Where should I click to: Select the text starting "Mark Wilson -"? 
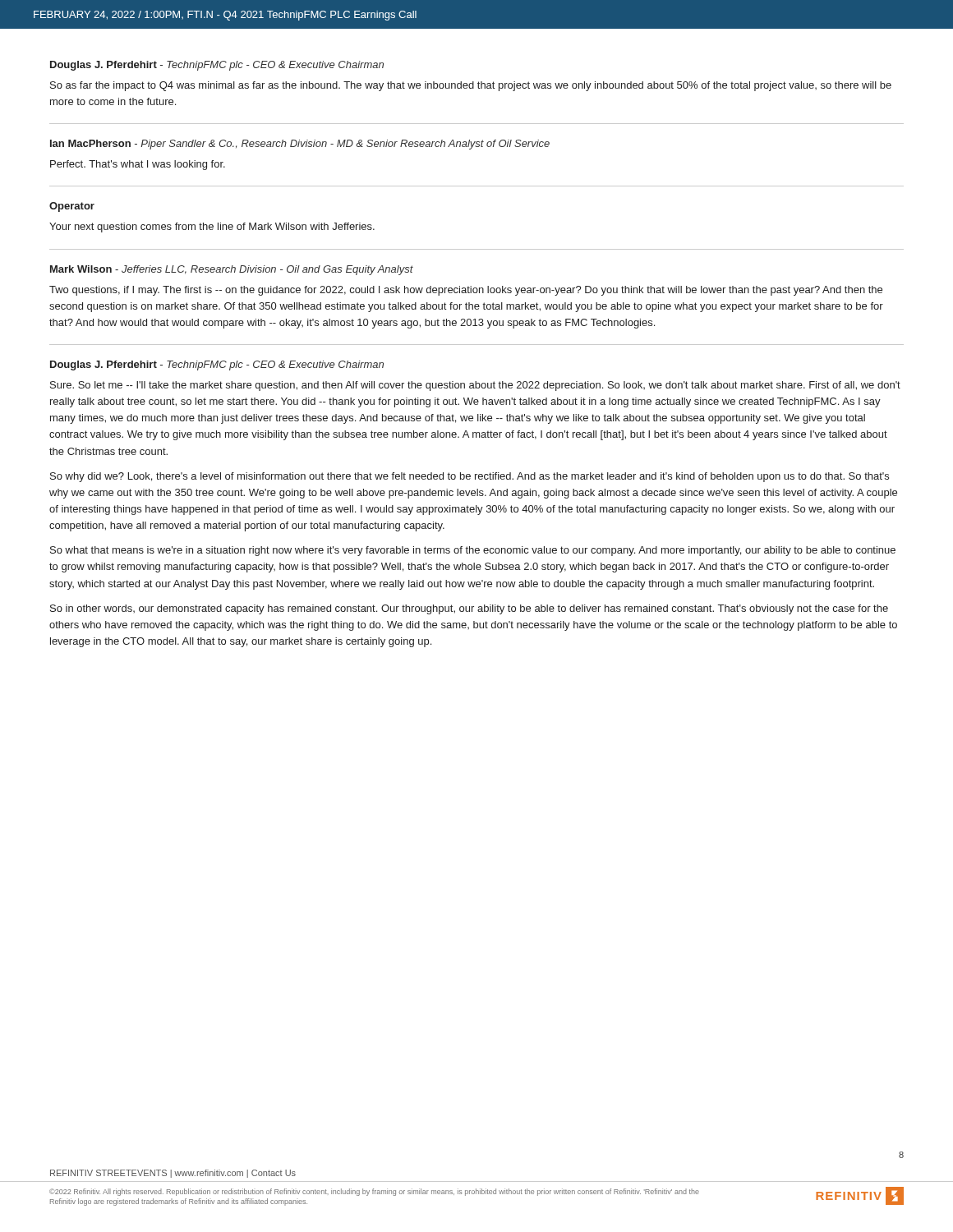pyautogui.click(x=231, y=269)
